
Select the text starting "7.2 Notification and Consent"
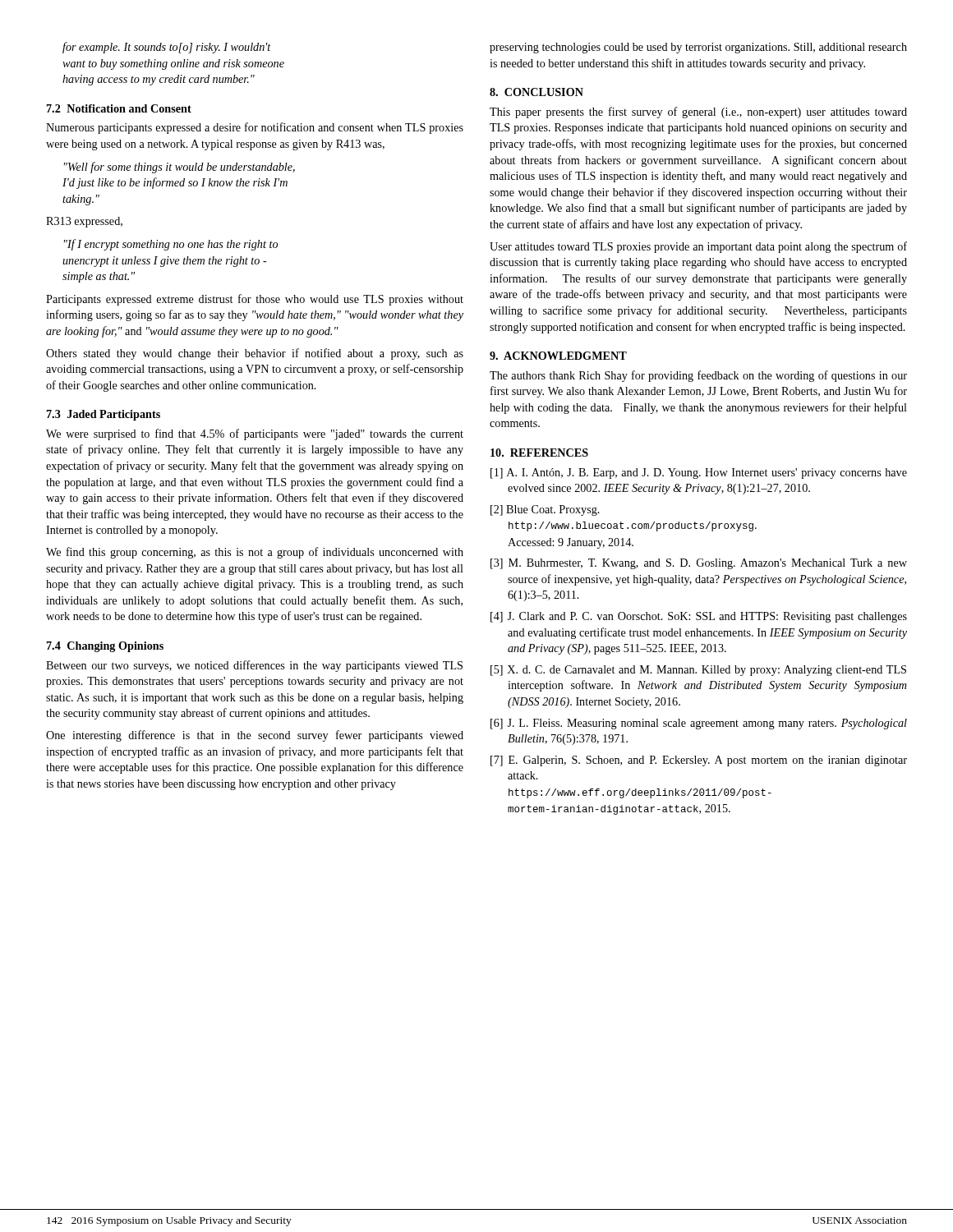pyautogui.click(x=119, y=108)
